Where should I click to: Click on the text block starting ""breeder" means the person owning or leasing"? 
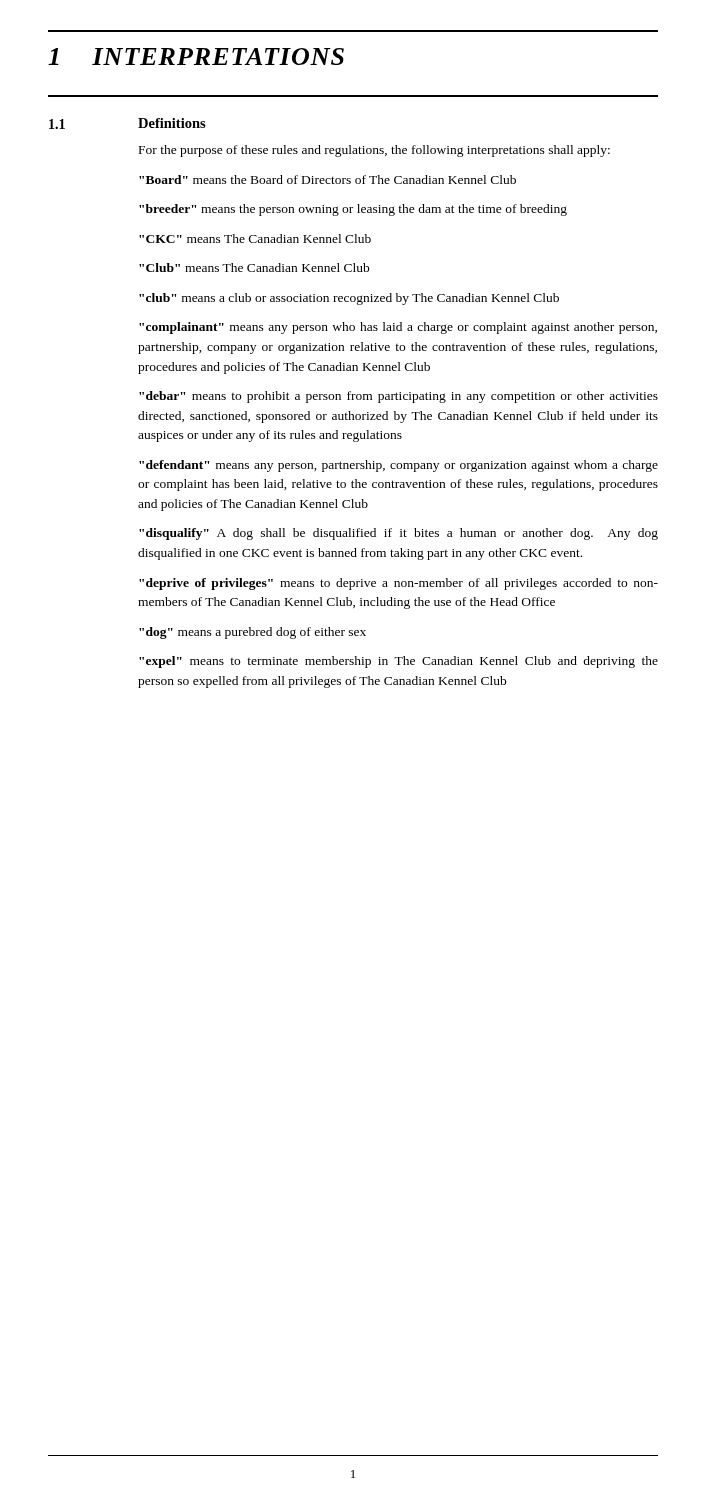pos(353,209)
